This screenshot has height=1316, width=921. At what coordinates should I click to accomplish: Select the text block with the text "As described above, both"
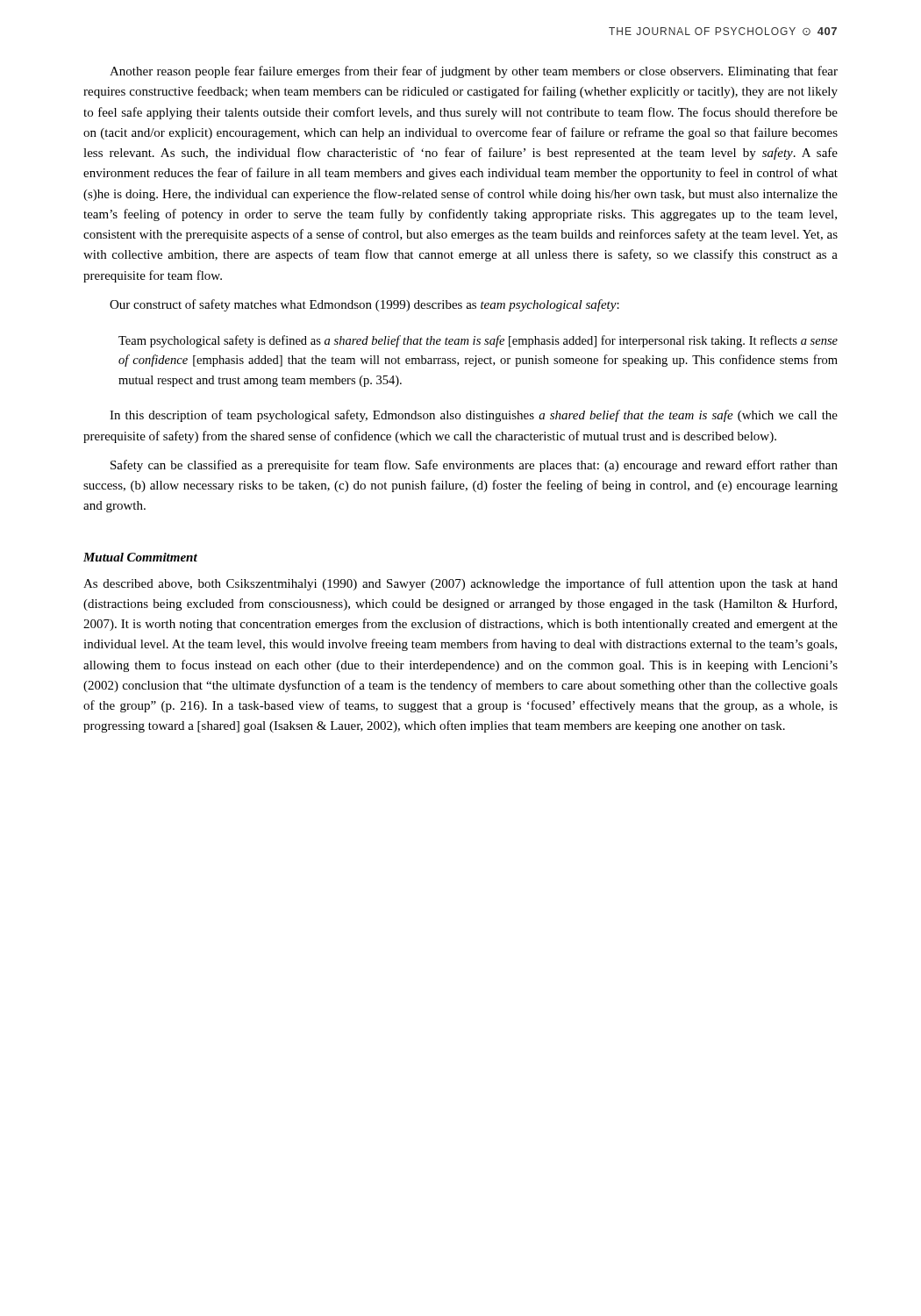[x=460, y=655]
